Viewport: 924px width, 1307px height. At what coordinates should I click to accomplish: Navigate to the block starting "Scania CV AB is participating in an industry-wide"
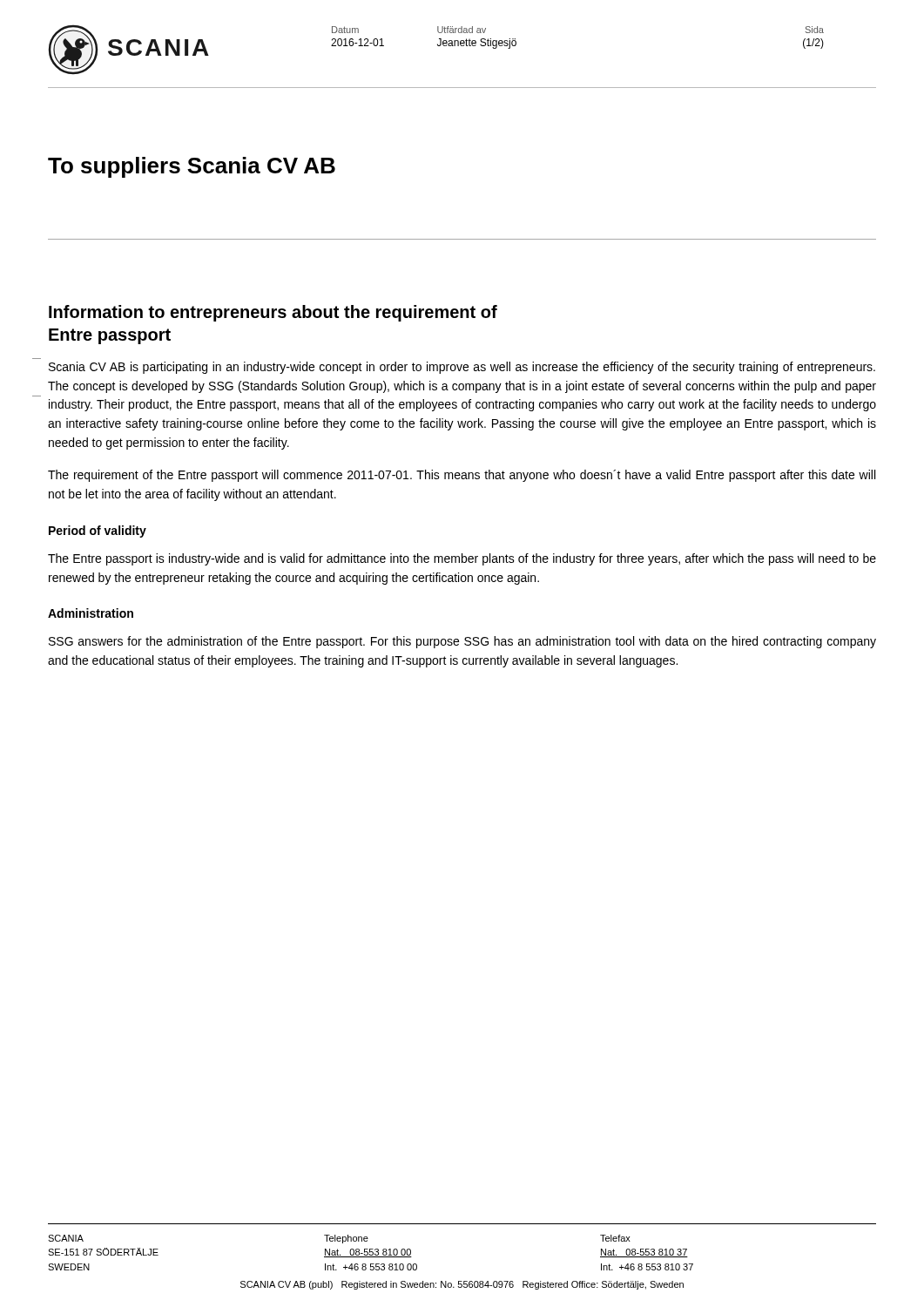pos(462,405)
